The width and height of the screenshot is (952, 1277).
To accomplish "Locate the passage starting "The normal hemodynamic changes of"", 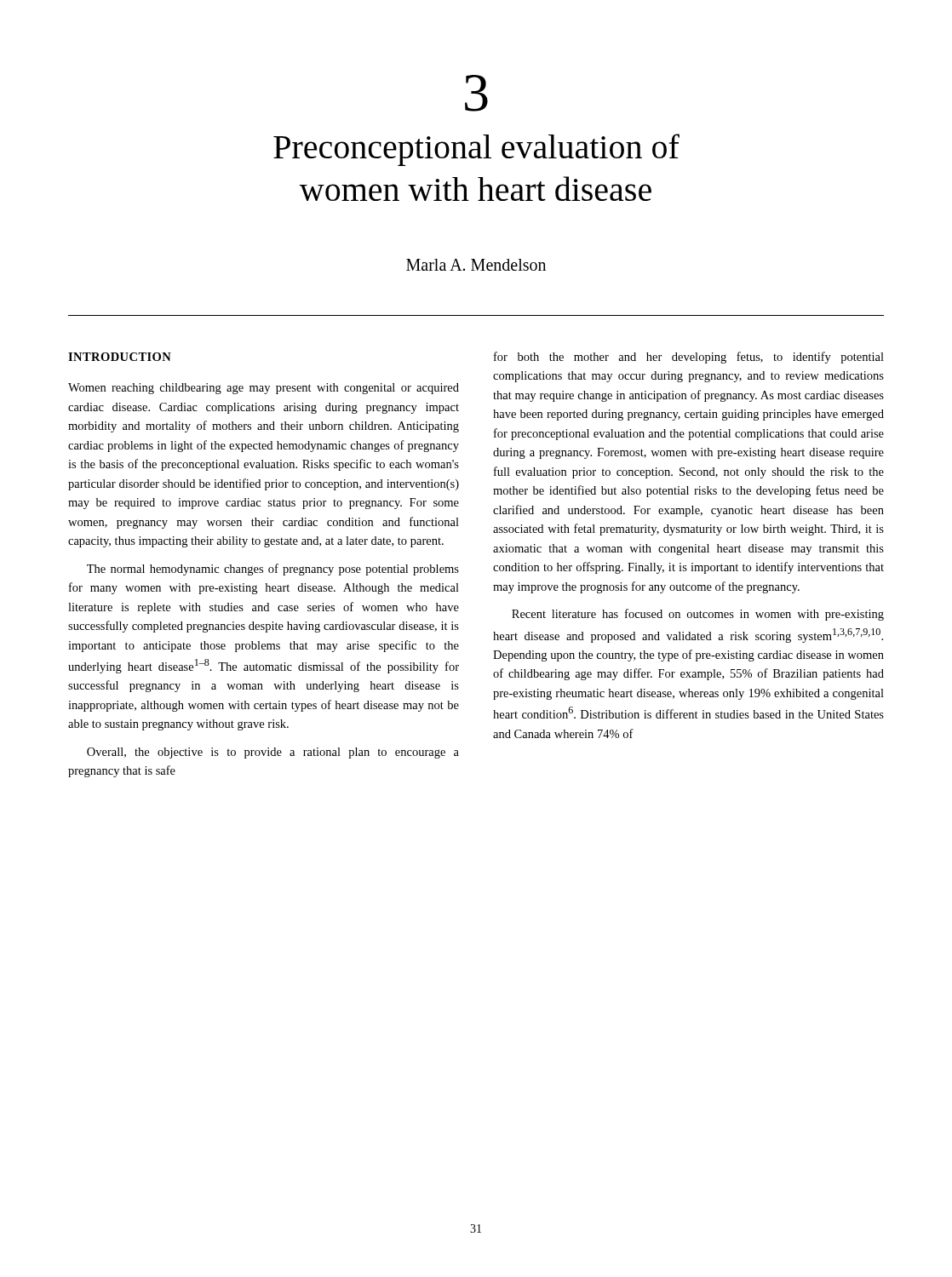I will pyautogui.click(x=264, y=646).
